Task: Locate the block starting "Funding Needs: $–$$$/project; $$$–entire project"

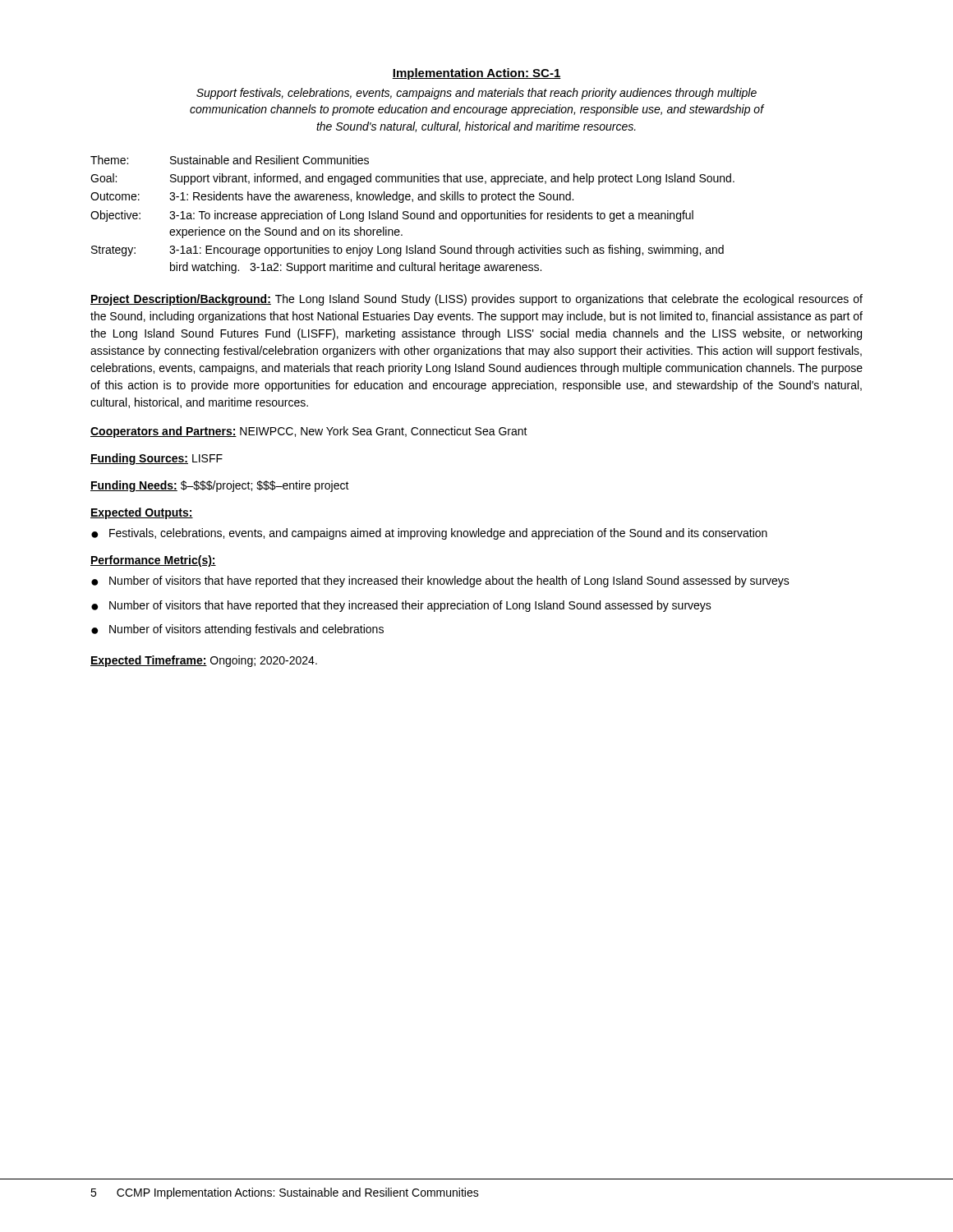Action: tap(219, 485)
